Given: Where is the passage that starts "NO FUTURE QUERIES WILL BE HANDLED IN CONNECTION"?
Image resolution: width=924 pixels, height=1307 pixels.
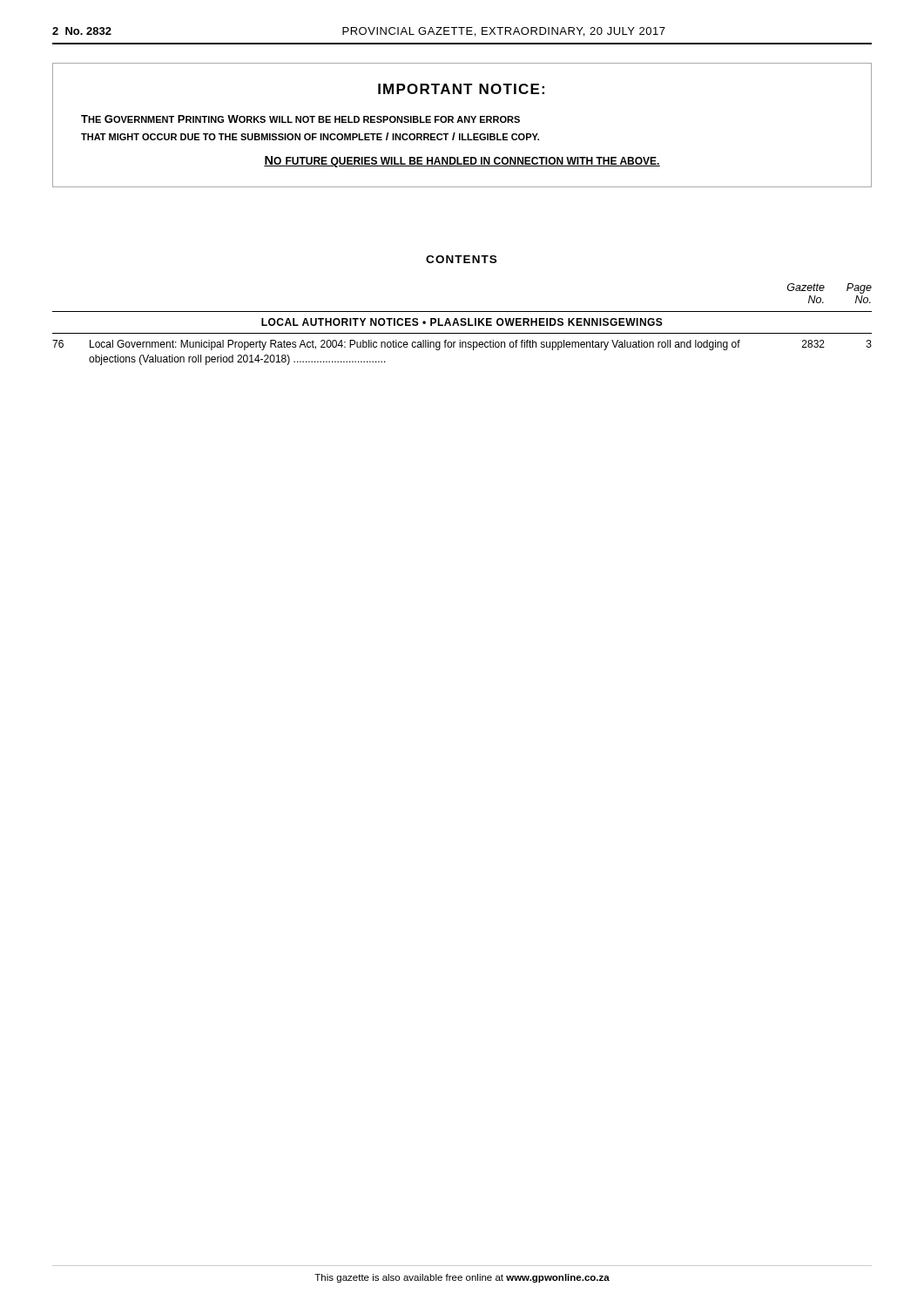Looking at the screenshot, I should click(462, 160).
